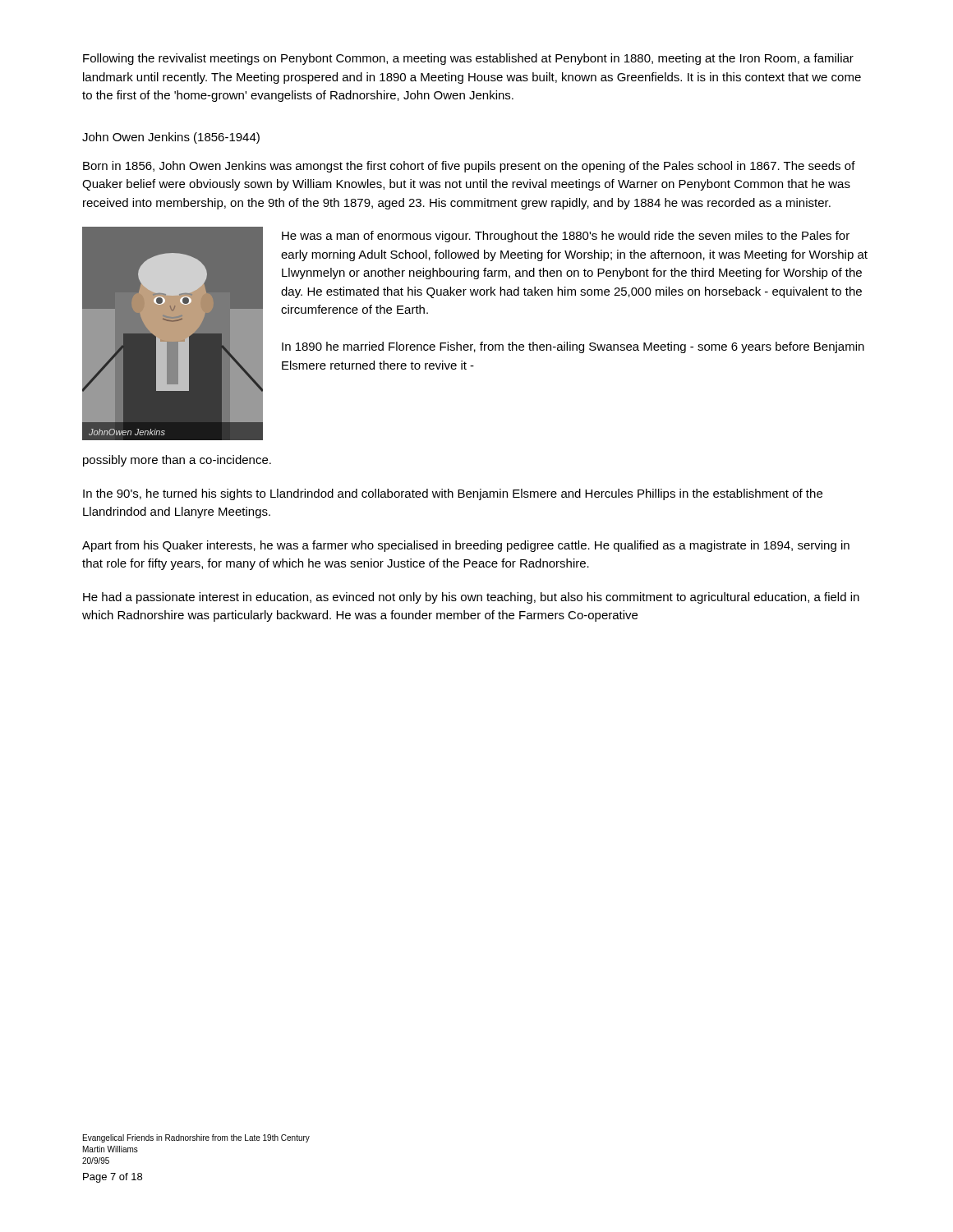Where is the passage that starts "He was a"?
Screen dimensions: 1232x953
click(x=574, y=300)
